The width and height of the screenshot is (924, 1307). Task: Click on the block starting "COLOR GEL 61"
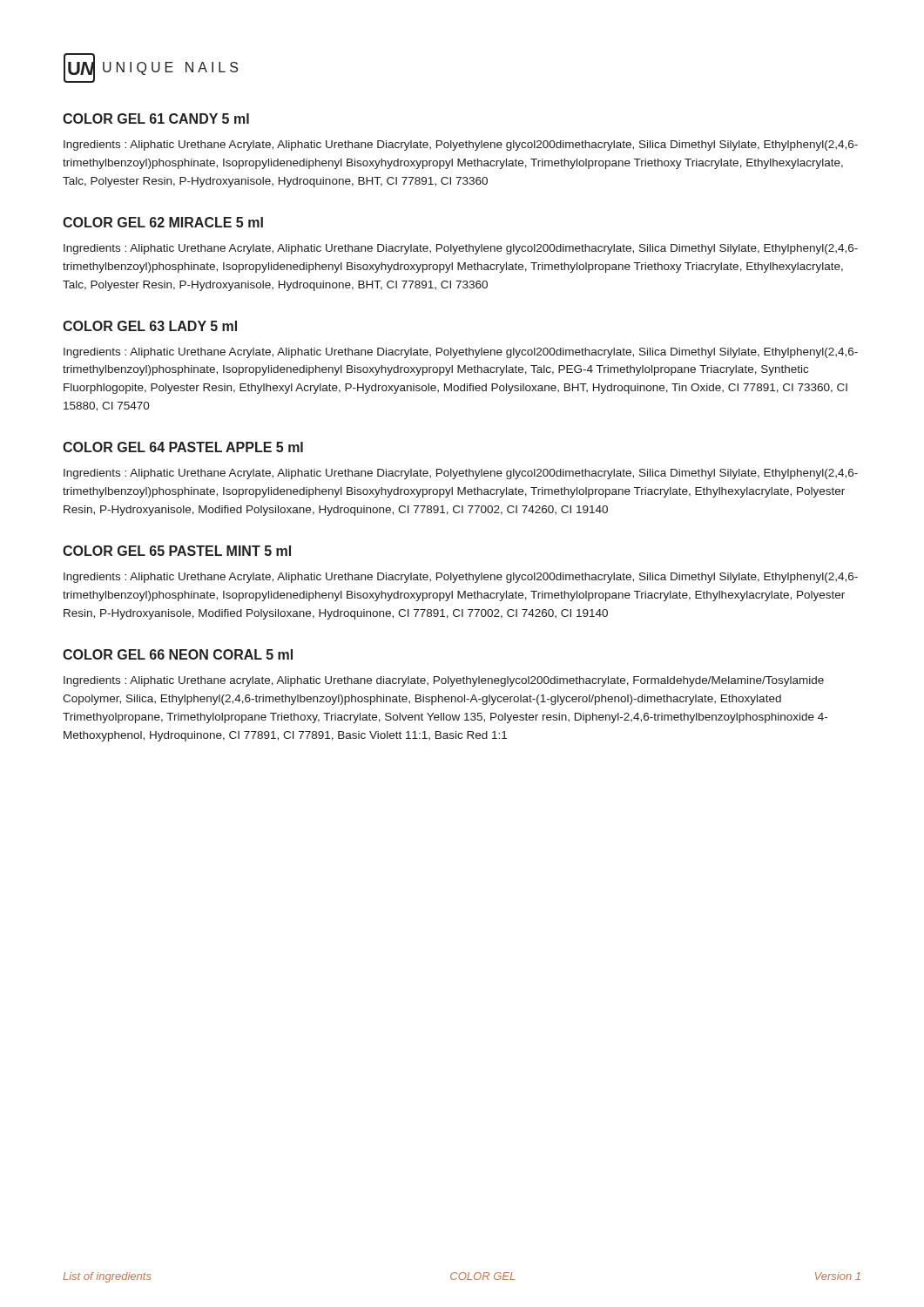tap(156, 119)
